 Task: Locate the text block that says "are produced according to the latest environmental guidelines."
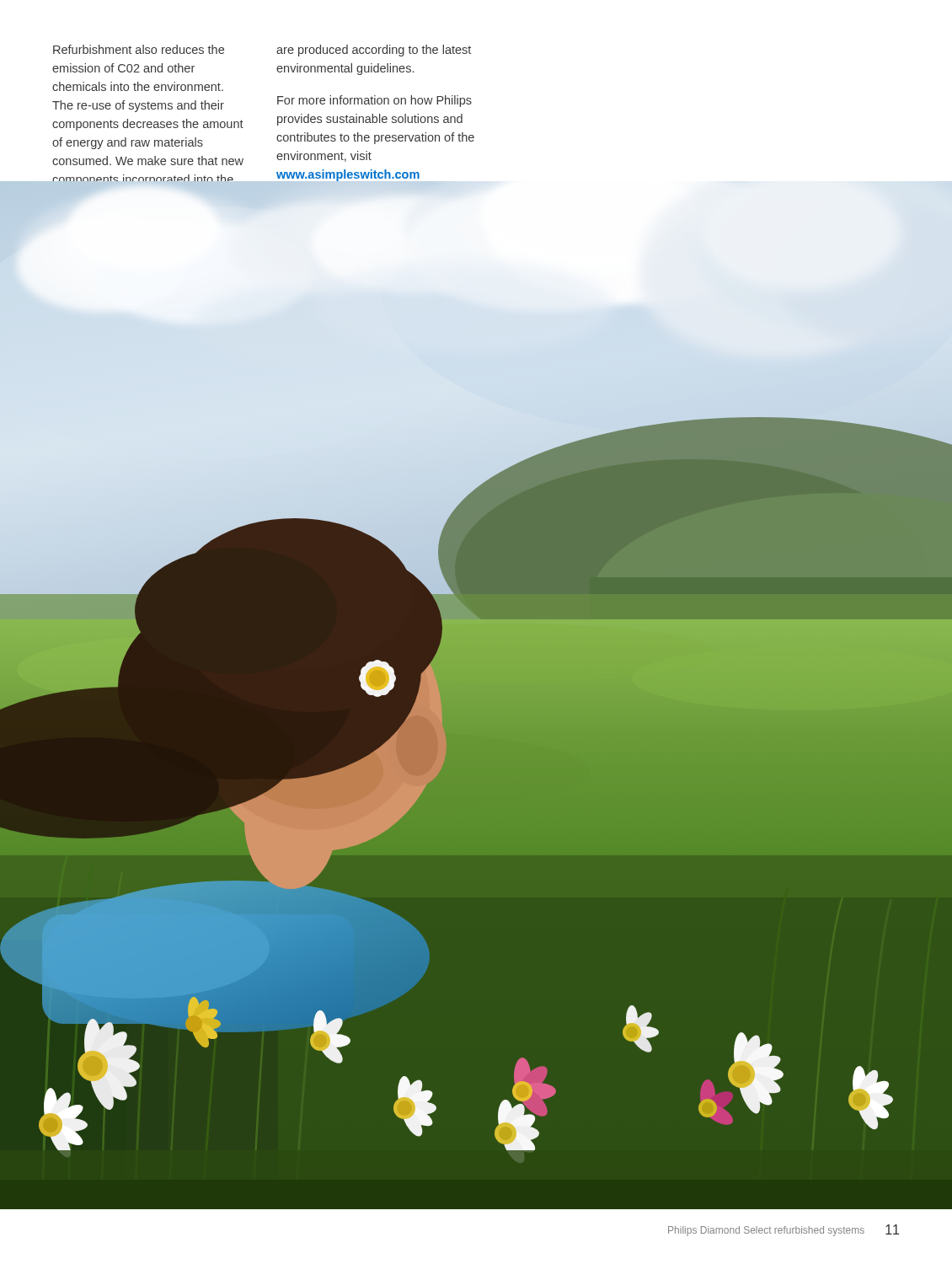[377, 112]
